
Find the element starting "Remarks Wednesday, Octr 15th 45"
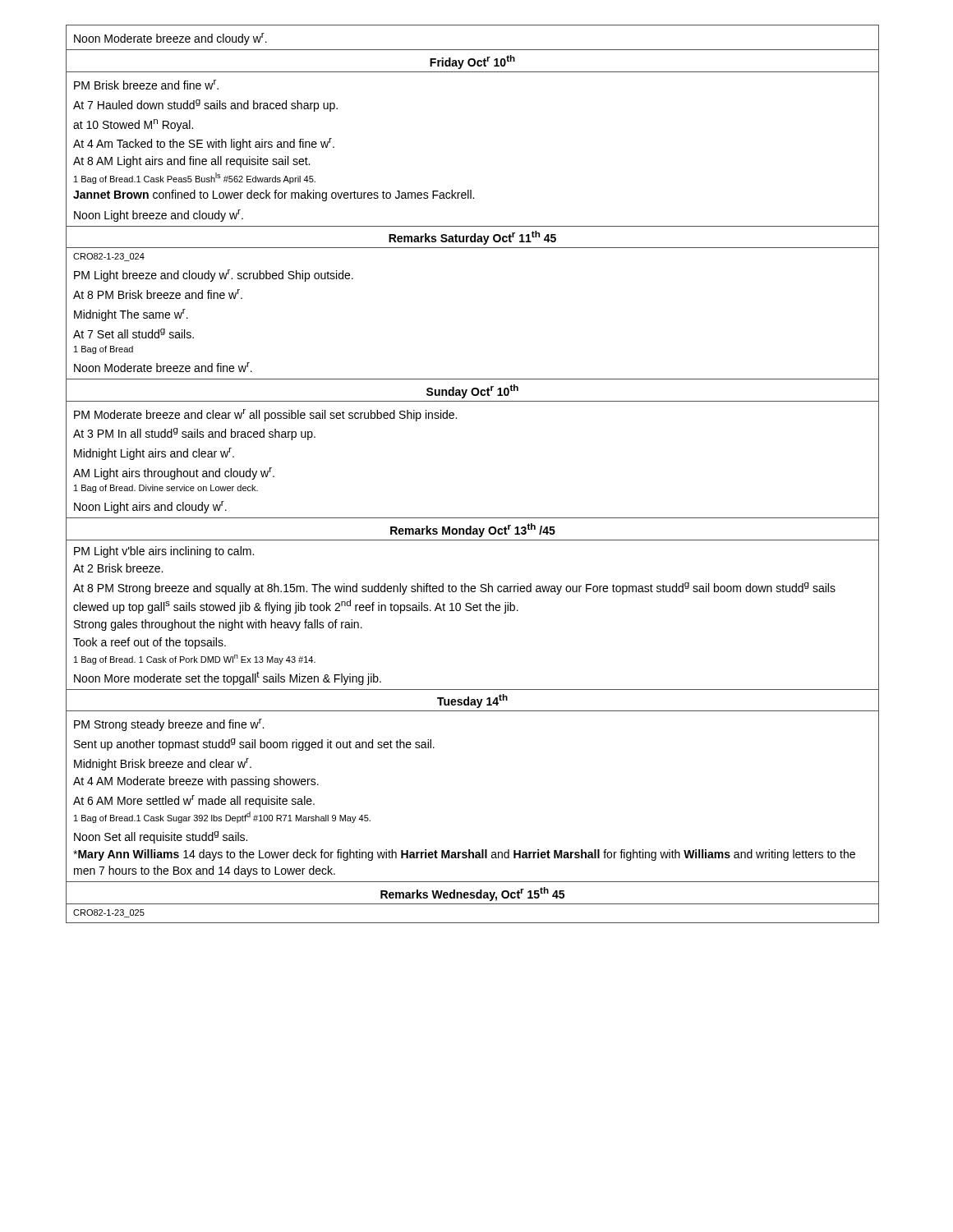[x=472, y=893]
